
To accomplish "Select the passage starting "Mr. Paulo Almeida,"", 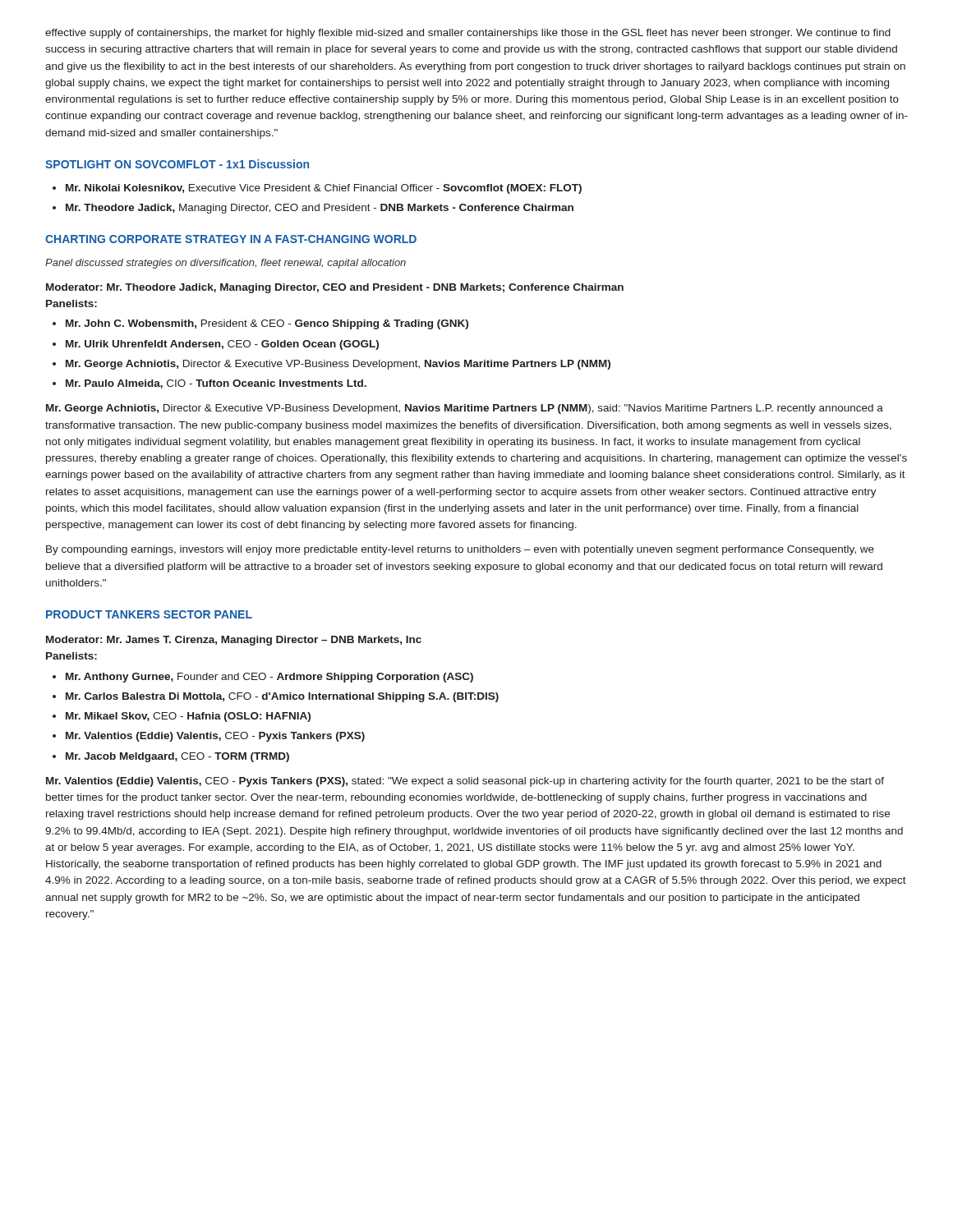I will (x=216, y=383).
